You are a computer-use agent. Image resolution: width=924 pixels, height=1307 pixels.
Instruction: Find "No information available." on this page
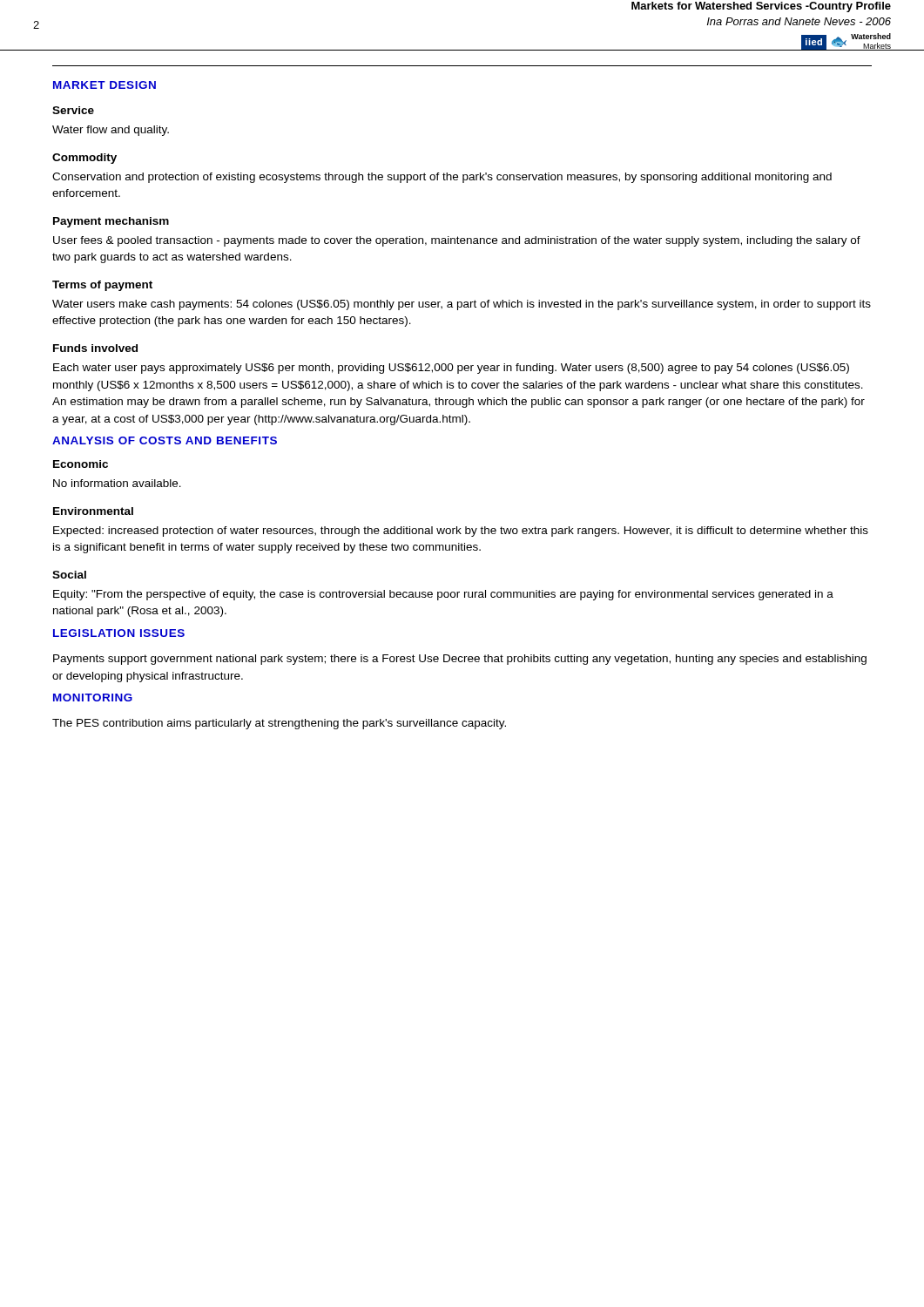117,483
